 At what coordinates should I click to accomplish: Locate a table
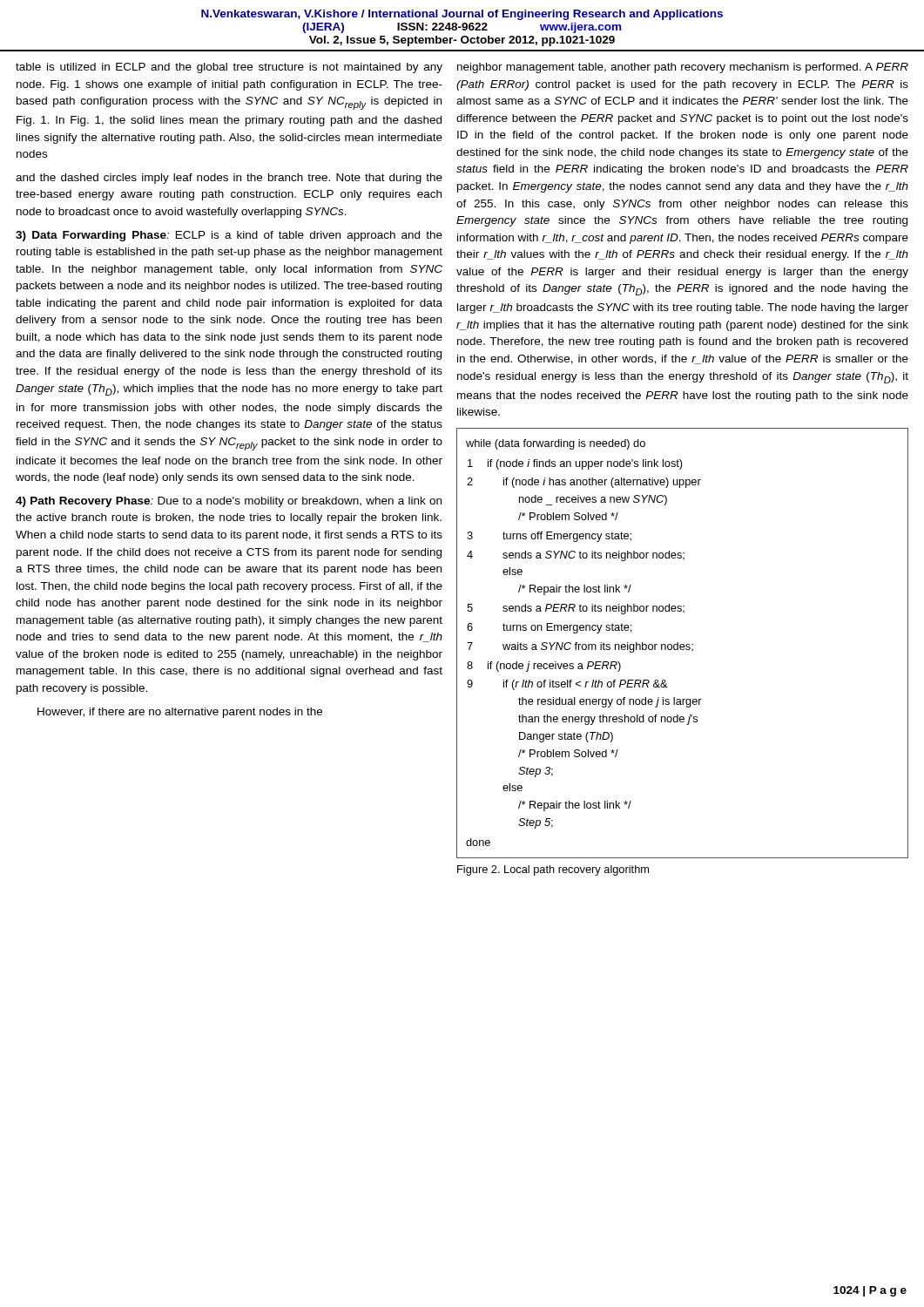pos(682,643)
